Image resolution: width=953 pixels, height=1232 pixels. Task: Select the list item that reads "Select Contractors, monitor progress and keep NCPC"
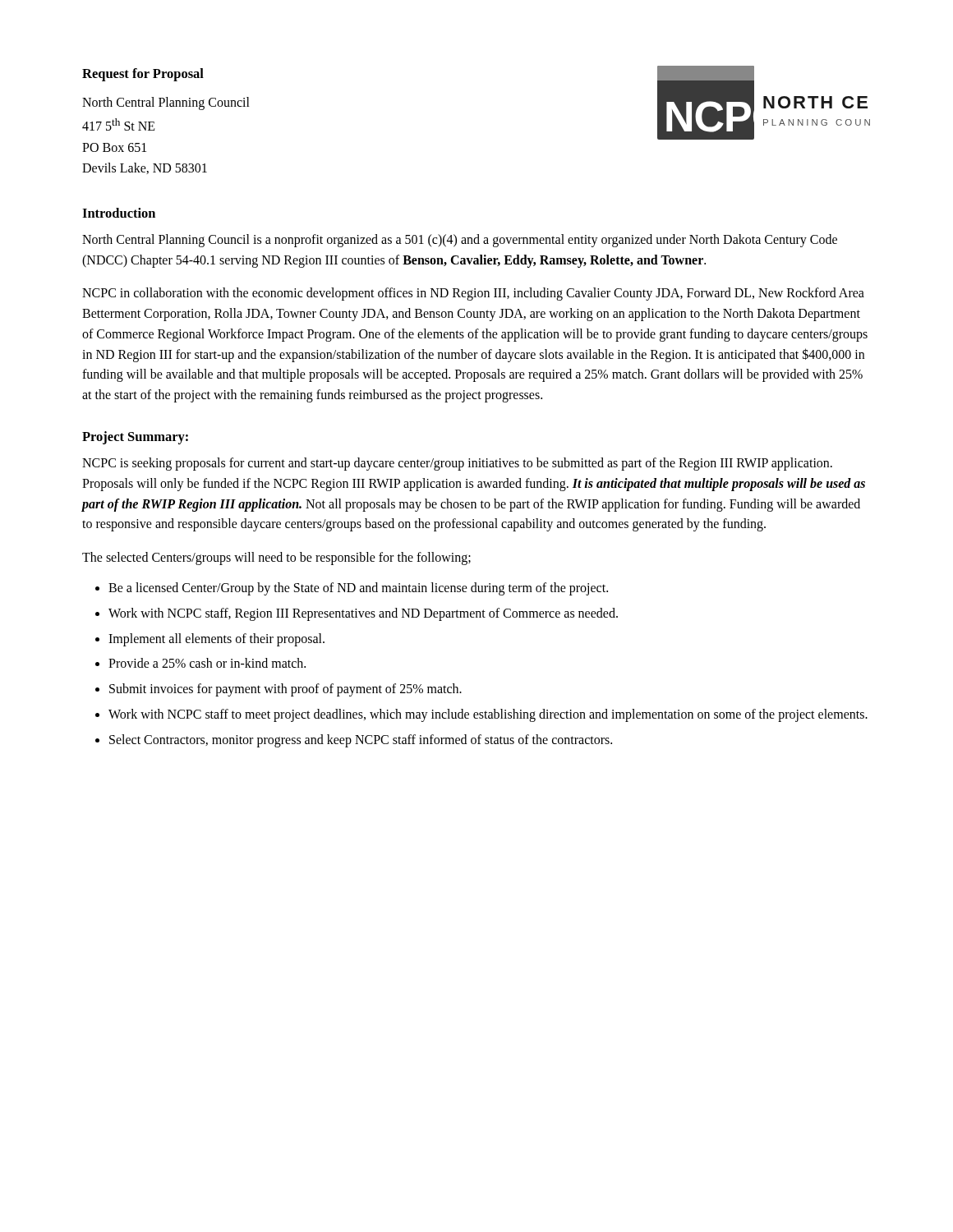[361, 740]
